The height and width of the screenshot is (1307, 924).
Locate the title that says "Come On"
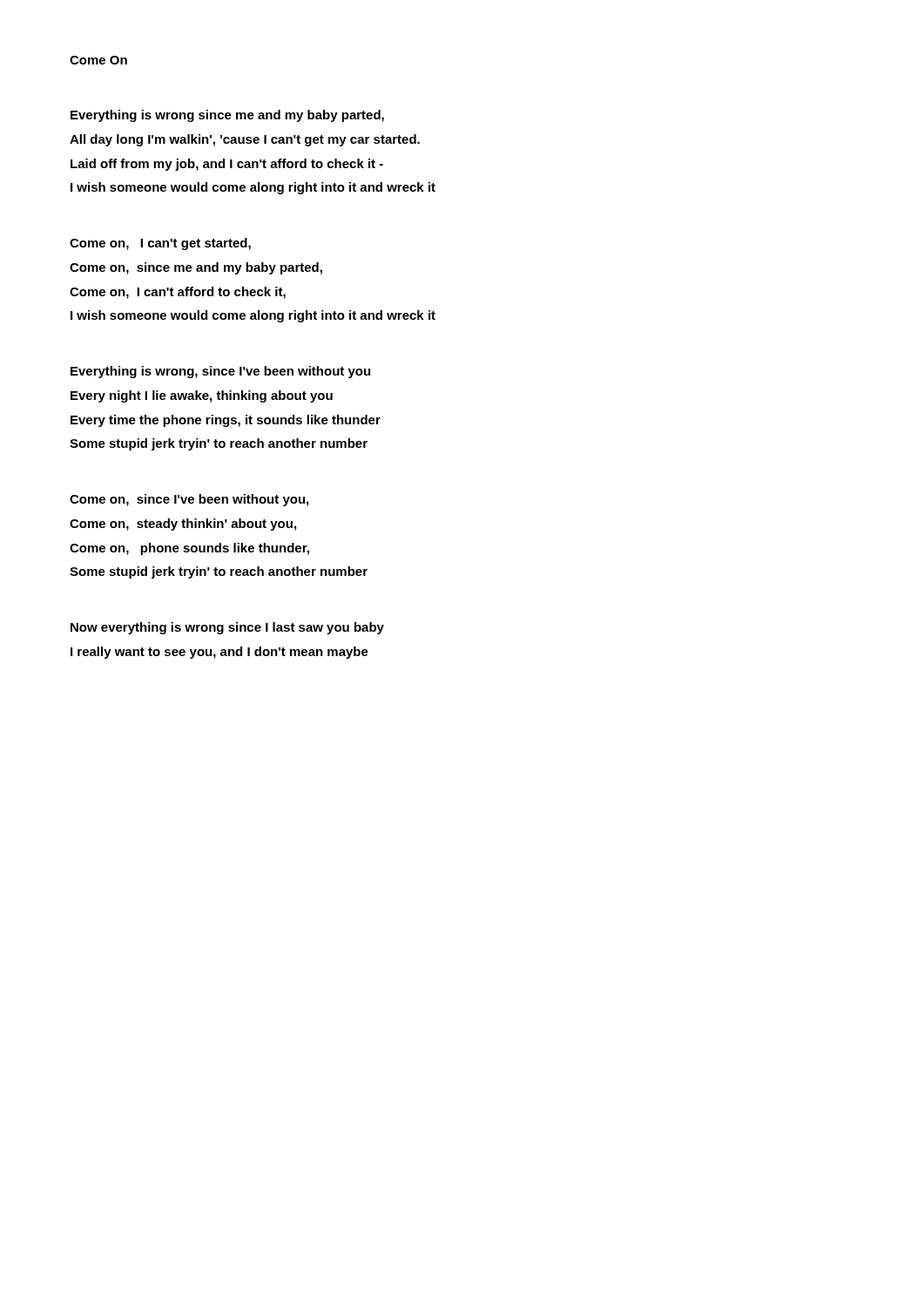[x=99, y=60]
